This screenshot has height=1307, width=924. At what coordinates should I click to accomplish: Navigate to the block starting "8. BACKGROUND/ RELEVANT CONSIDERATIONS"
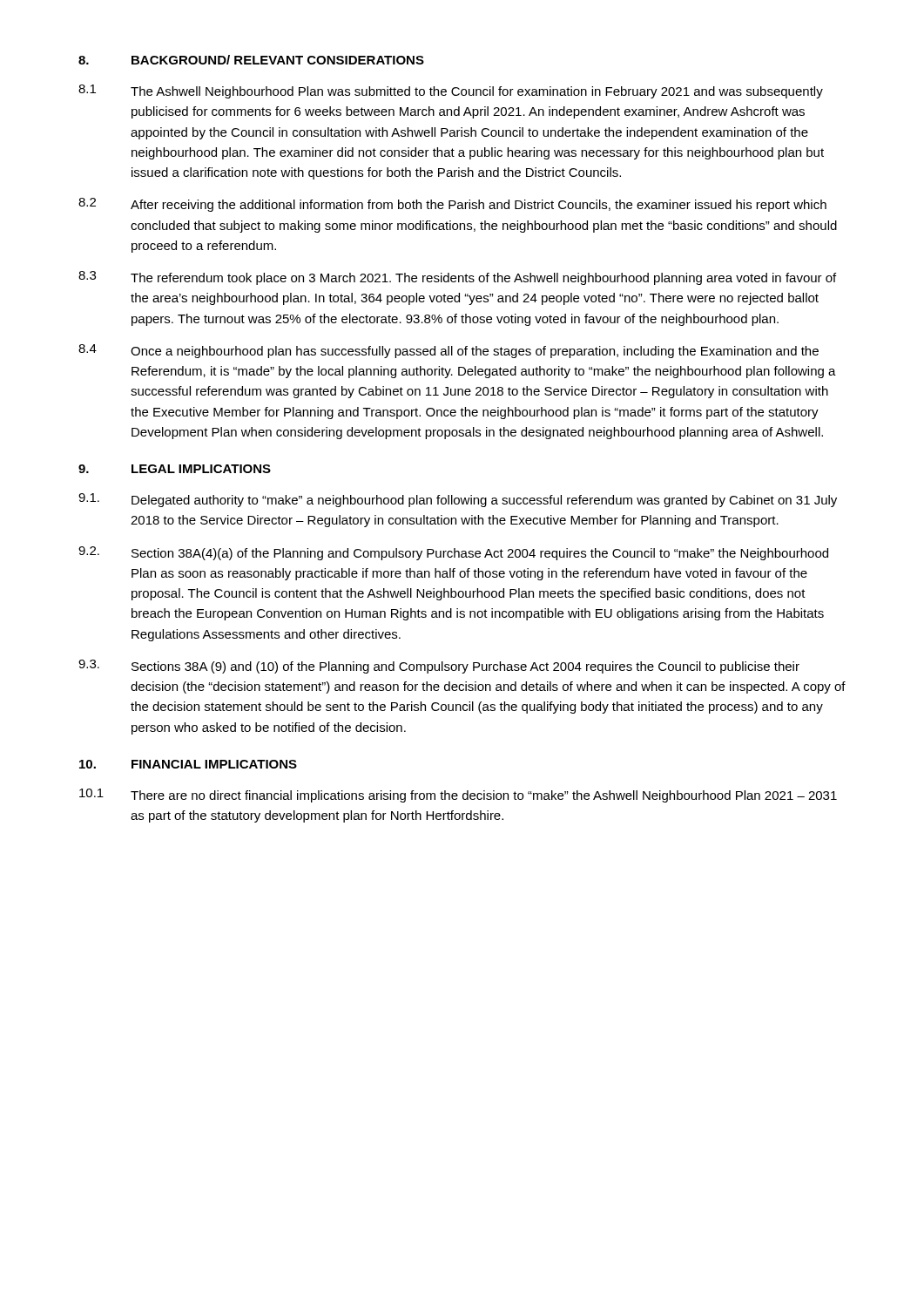pyautogui.click(x=251, y=60)
